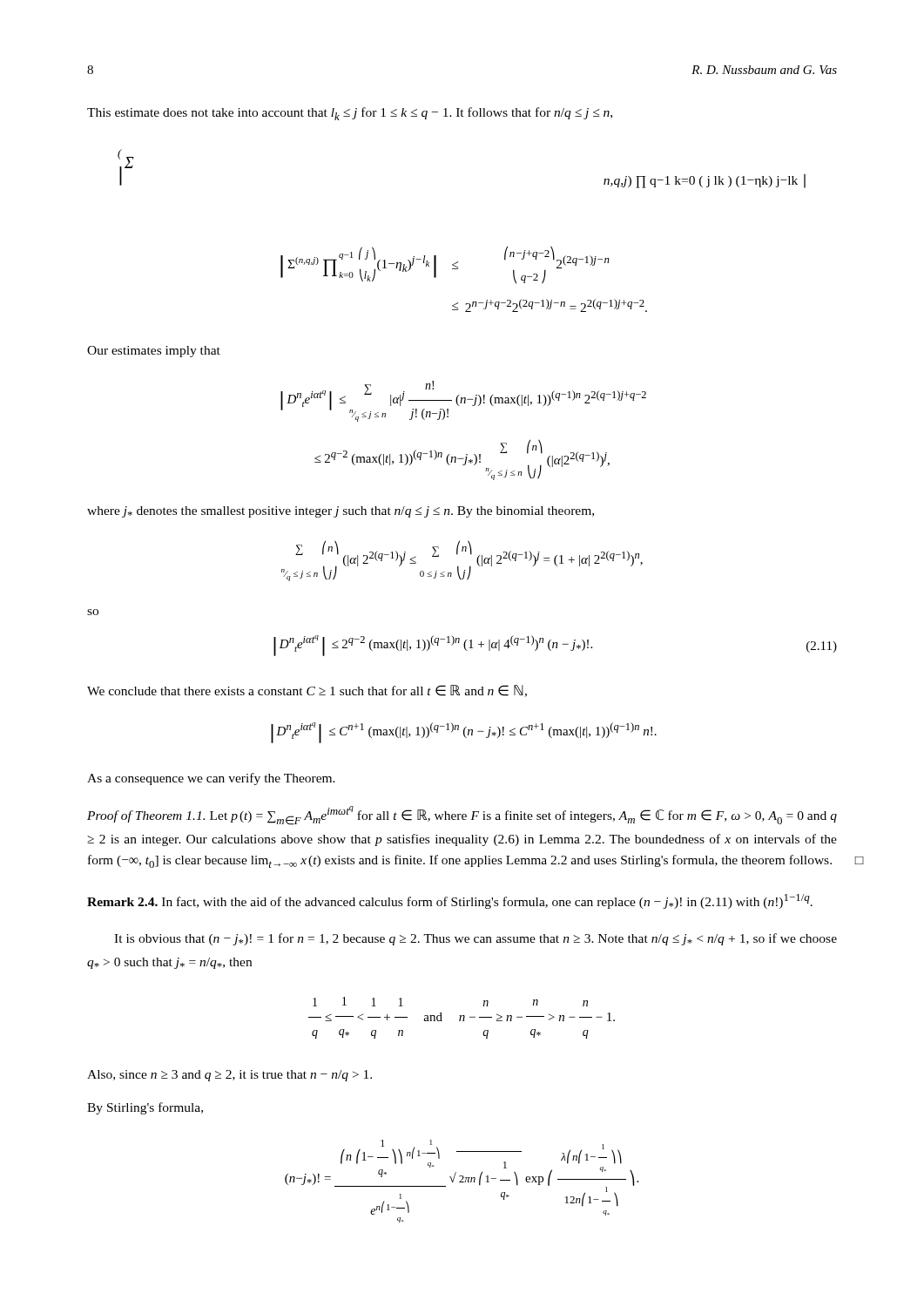Viewport: 924px width, 1307px height.
Task: Click on the text block that says "Also, since n ≥ 3 and q ≥"
Action: click(230, 1074)
